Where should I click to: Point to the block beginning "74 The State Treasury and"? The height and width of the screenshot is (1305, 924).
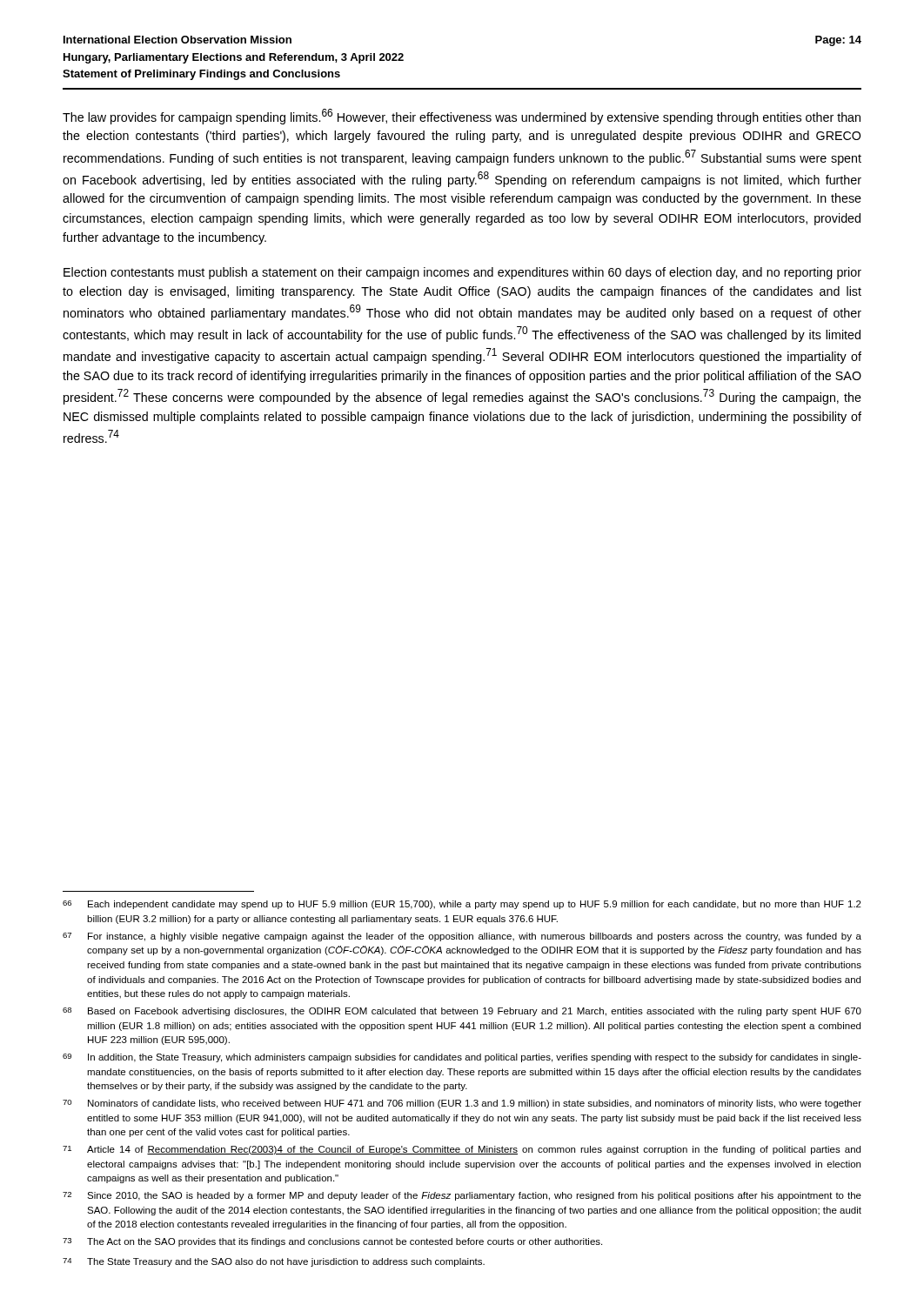click(462, 1263)
